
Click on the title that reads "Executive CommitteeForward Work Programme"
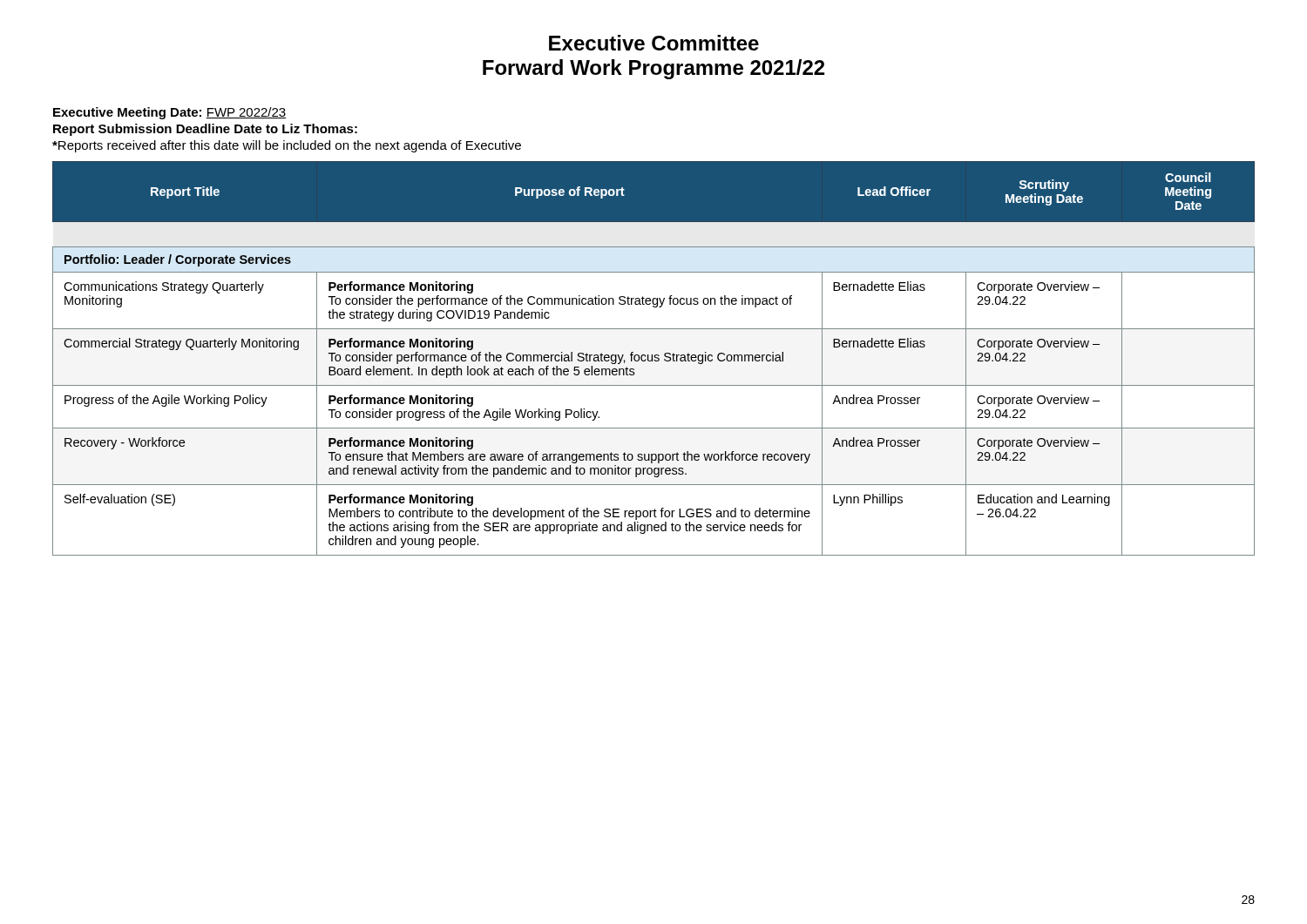(654, 56)
